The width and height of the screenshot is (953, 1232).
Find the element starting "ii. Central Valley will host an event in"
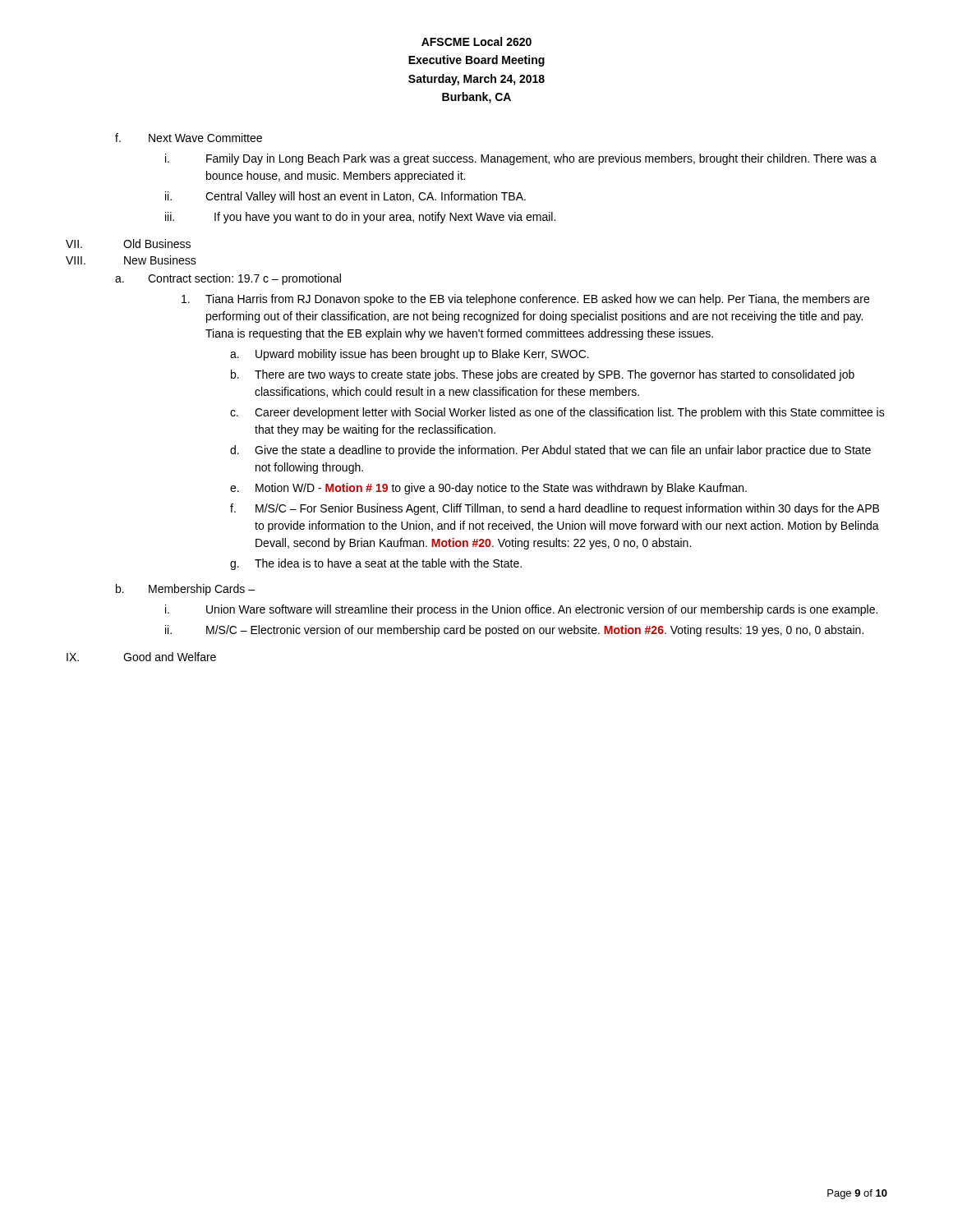click(526, 196)
